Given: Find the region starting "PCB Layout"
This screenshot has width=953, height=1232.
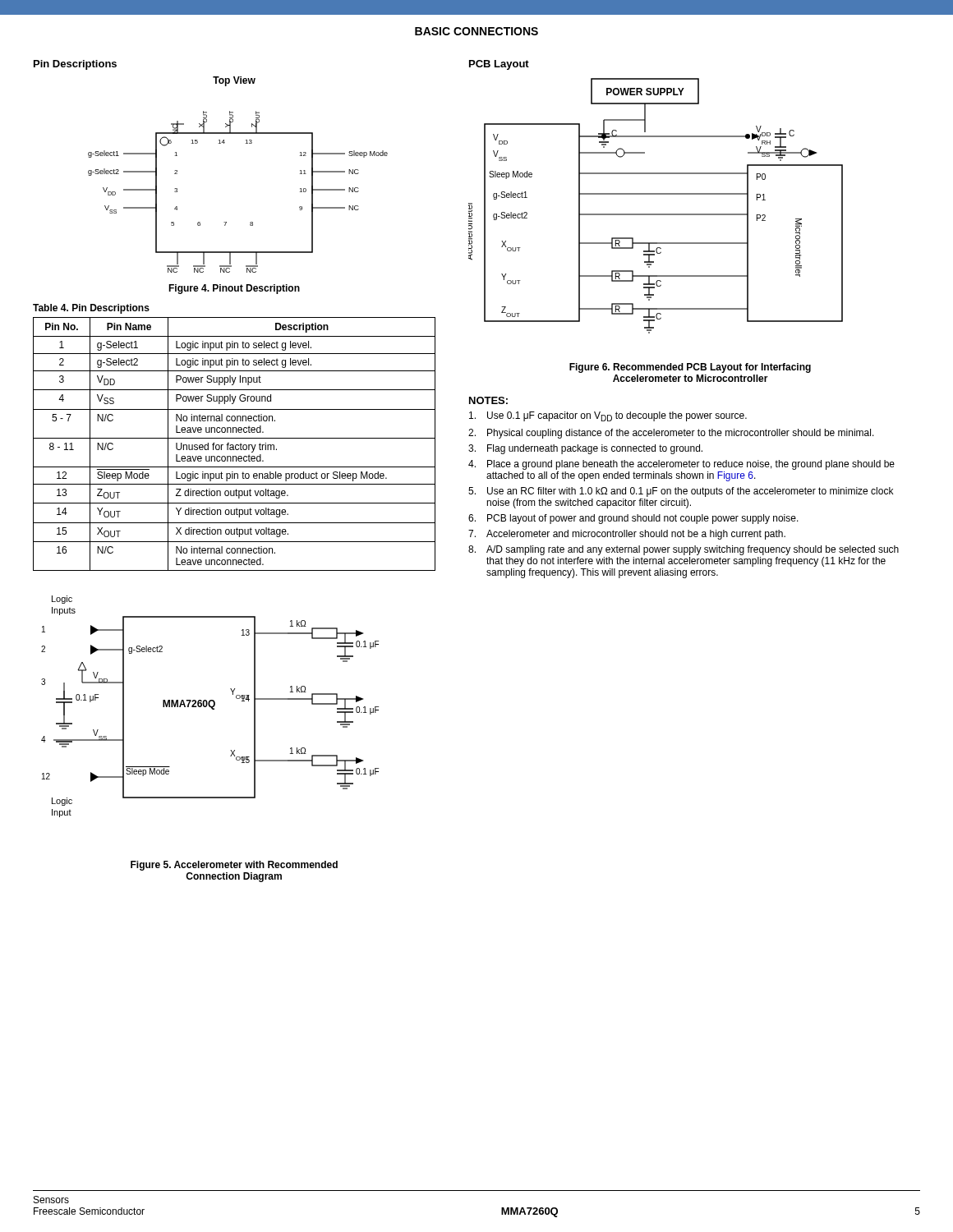Looking at the screenshot, I should (499, 64).
